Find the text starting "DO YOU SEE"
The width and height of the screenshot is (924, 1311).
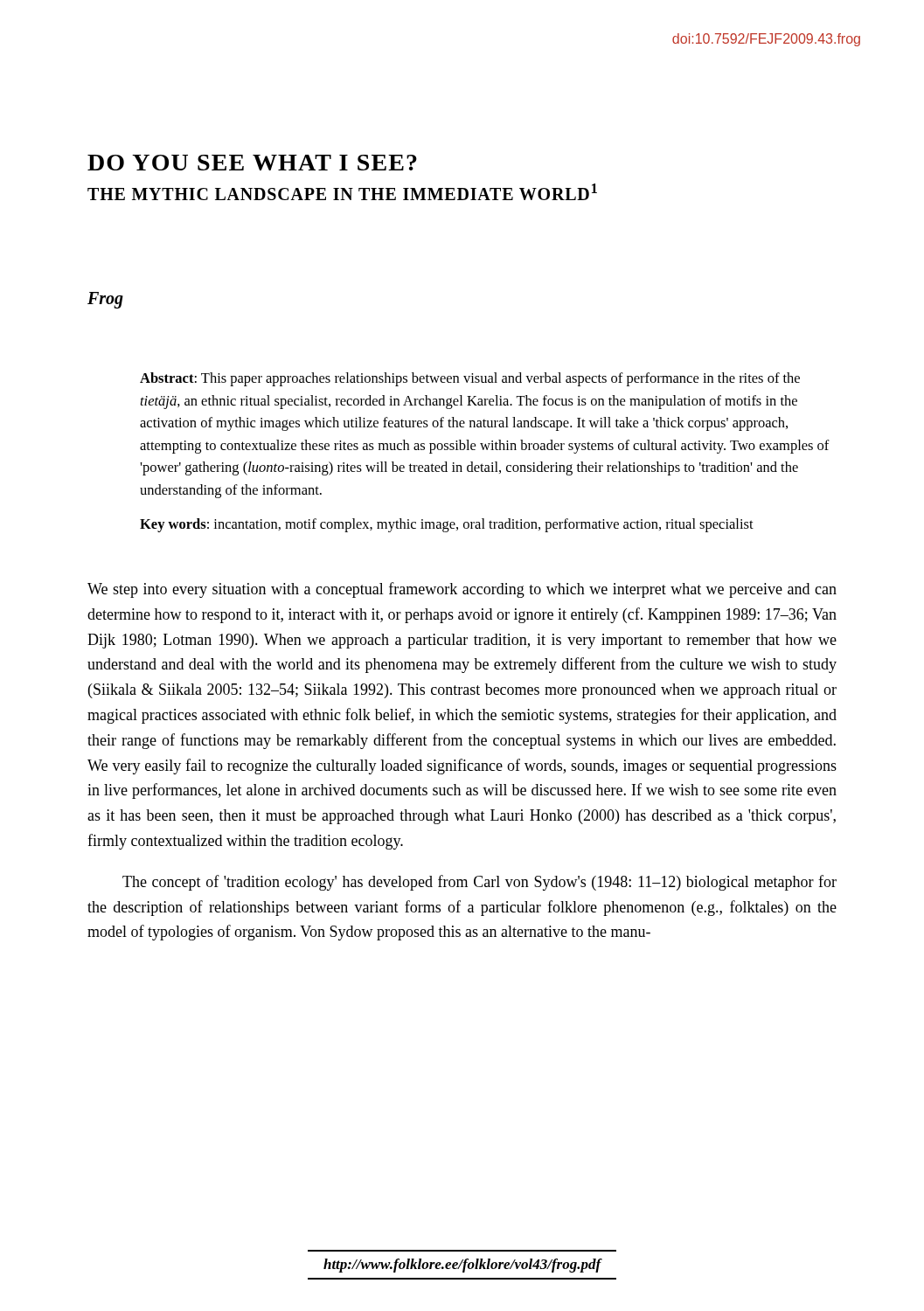(x=462, y=176)
